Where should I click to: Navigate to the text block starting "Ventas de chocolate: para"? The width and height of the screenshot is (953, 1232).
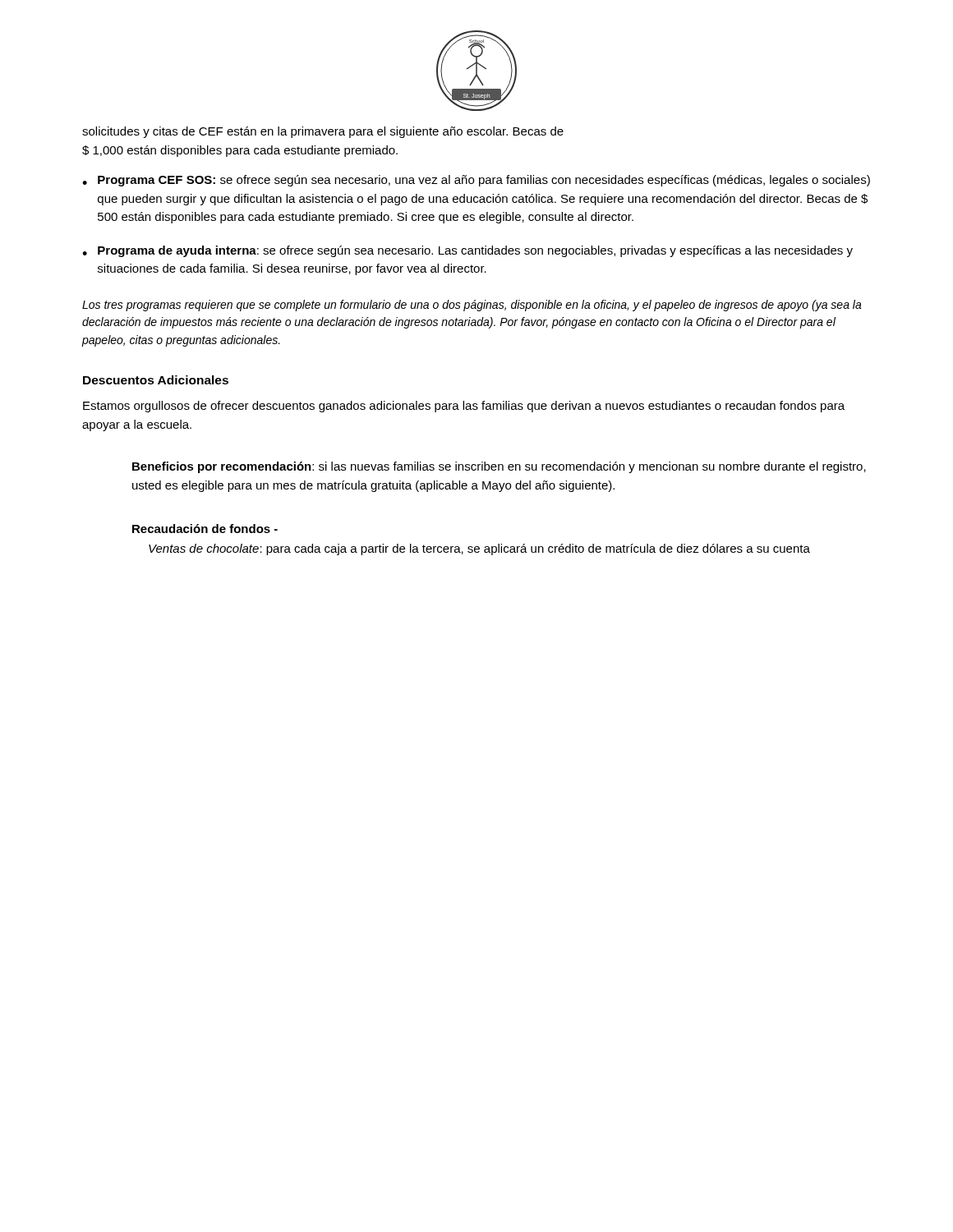click(x=479, y=548)
